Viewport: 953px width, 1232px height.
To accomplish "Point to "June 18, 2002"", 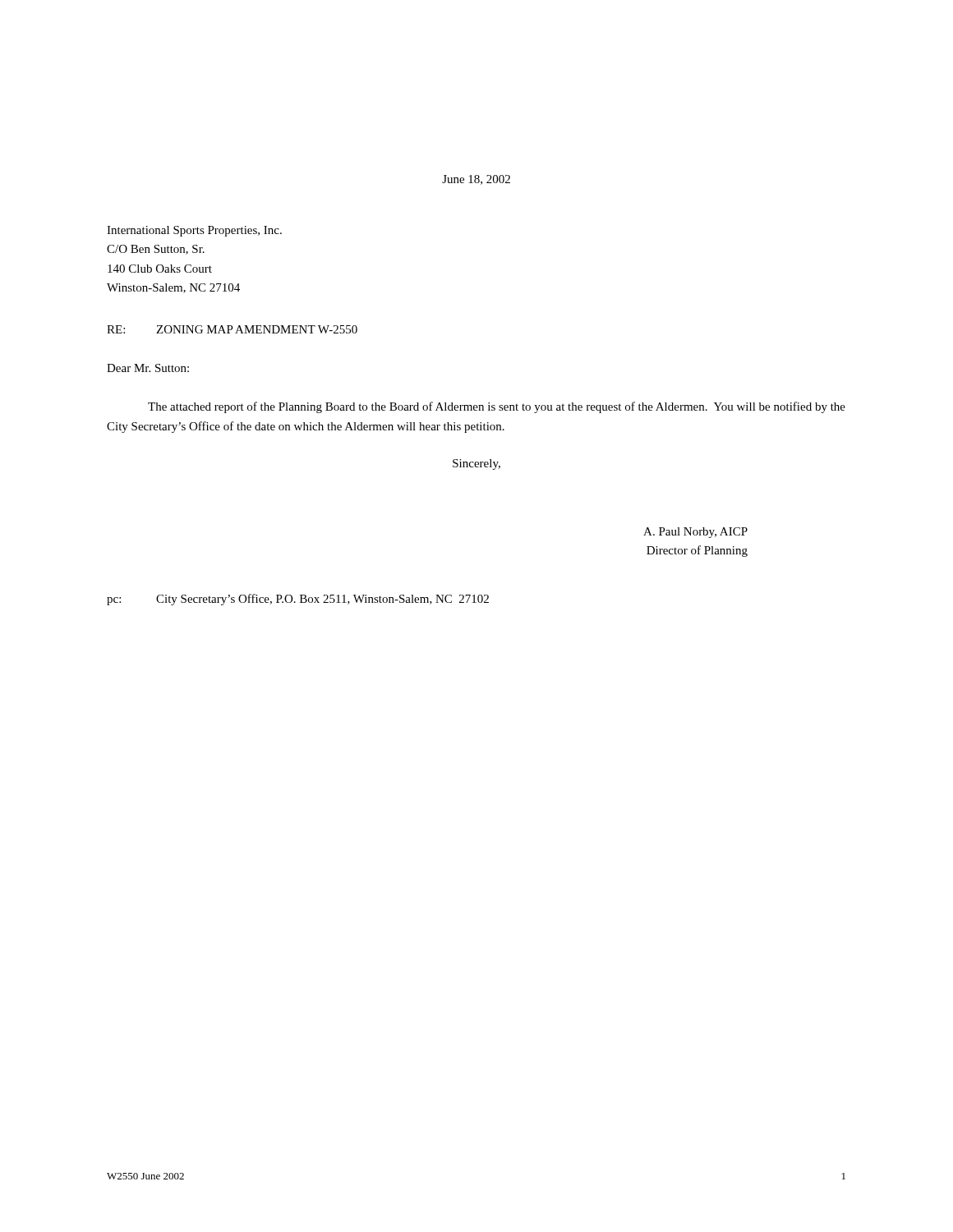I will [476, 179].
